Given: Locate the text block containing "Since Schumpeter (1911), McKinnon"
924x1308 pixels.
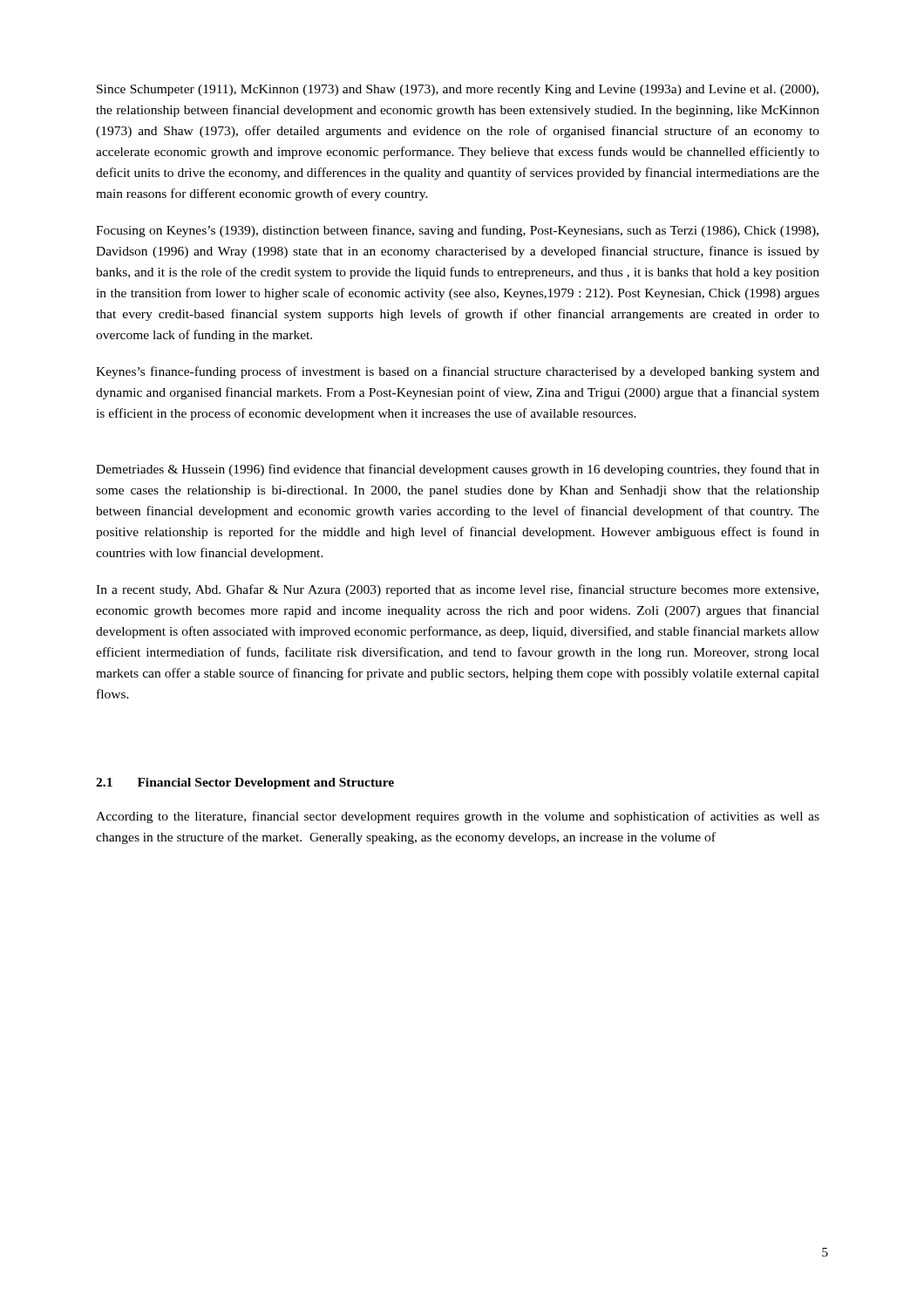Looking at the screenshot, I should [458, 141].
